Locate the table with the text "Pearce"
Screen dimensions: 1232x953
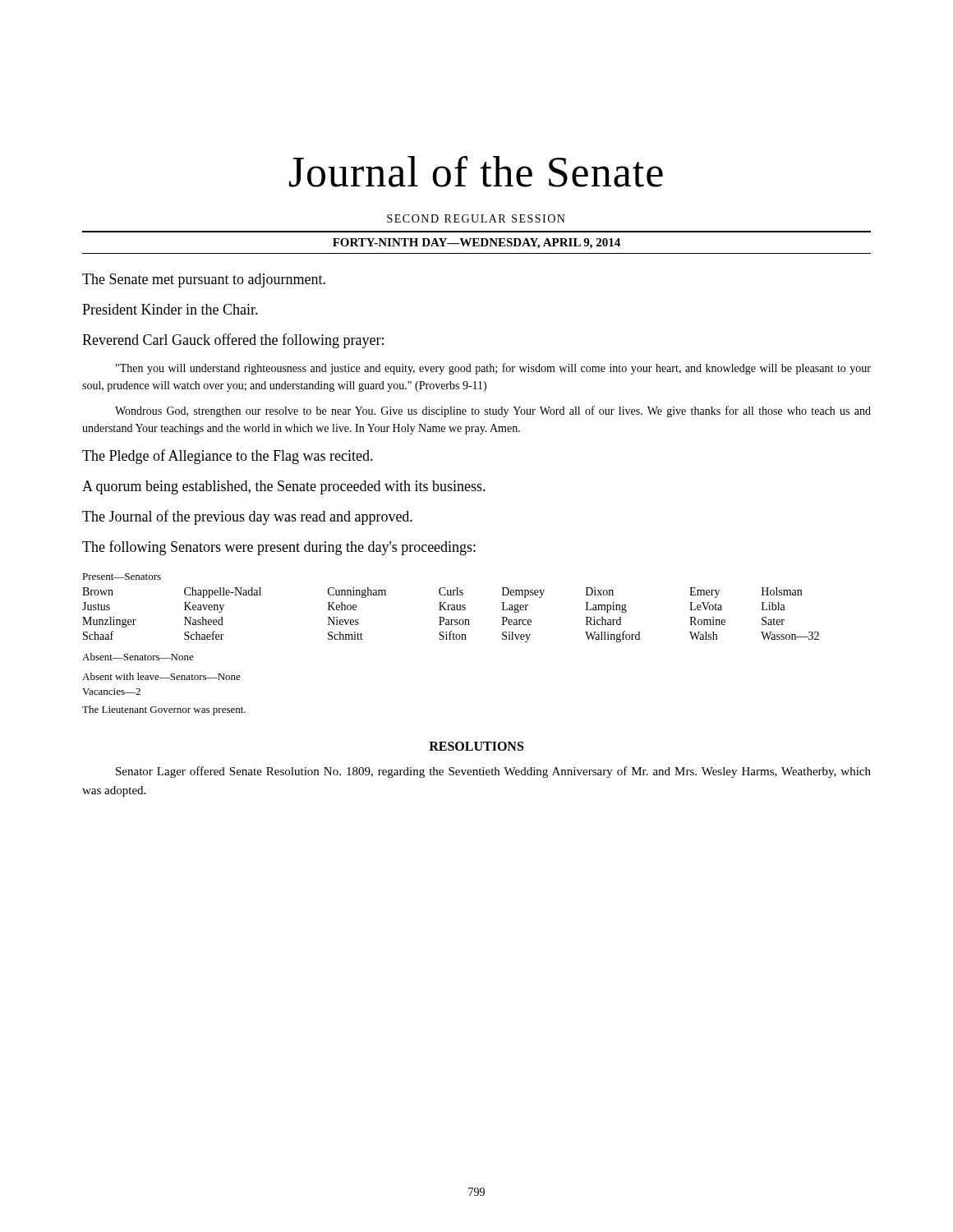click(x=476, y=607)
